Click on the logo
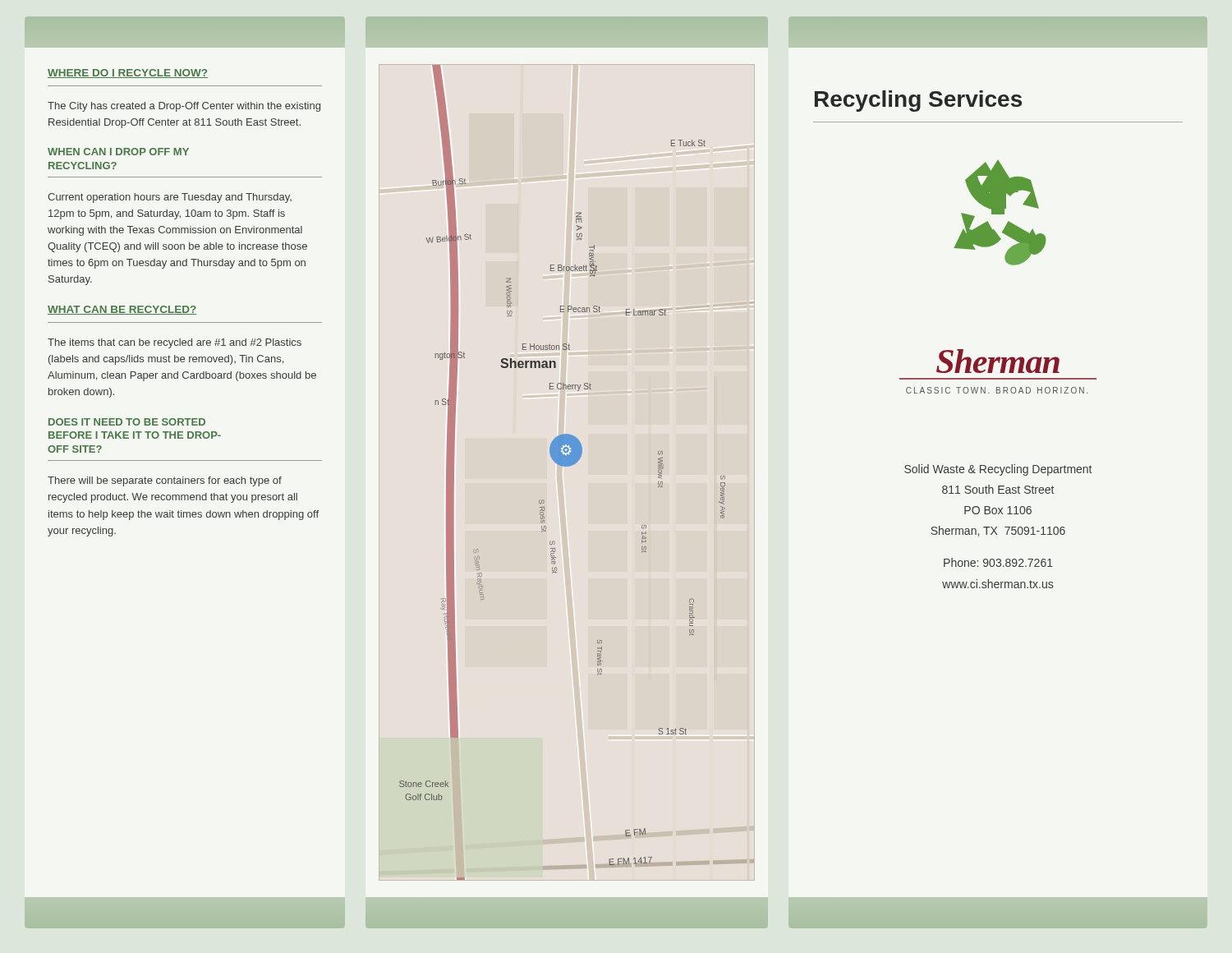 998,369
